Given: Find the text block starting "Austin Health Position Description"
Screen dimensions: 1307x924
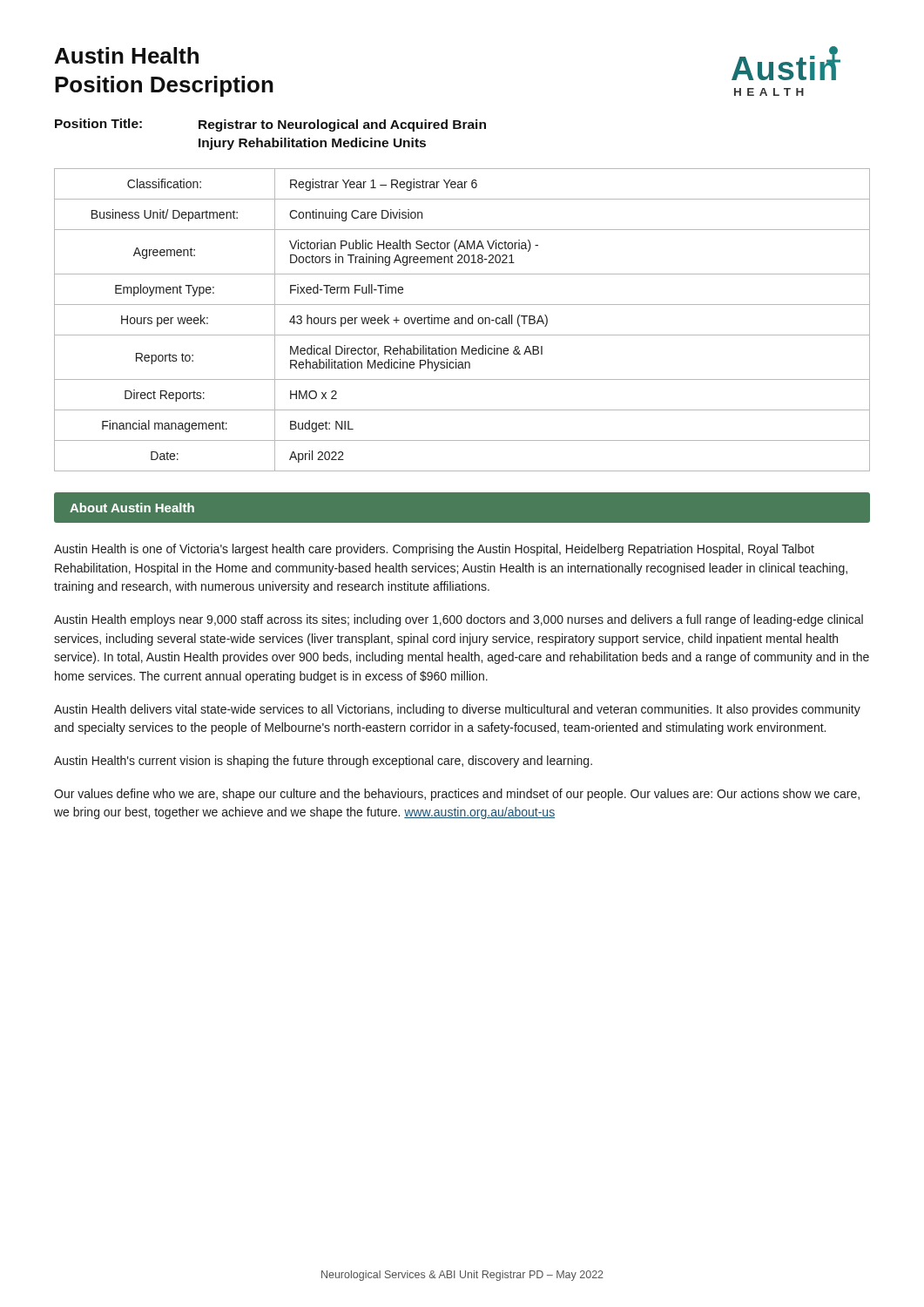Looking at the screenshot, I should click(164, 70).
